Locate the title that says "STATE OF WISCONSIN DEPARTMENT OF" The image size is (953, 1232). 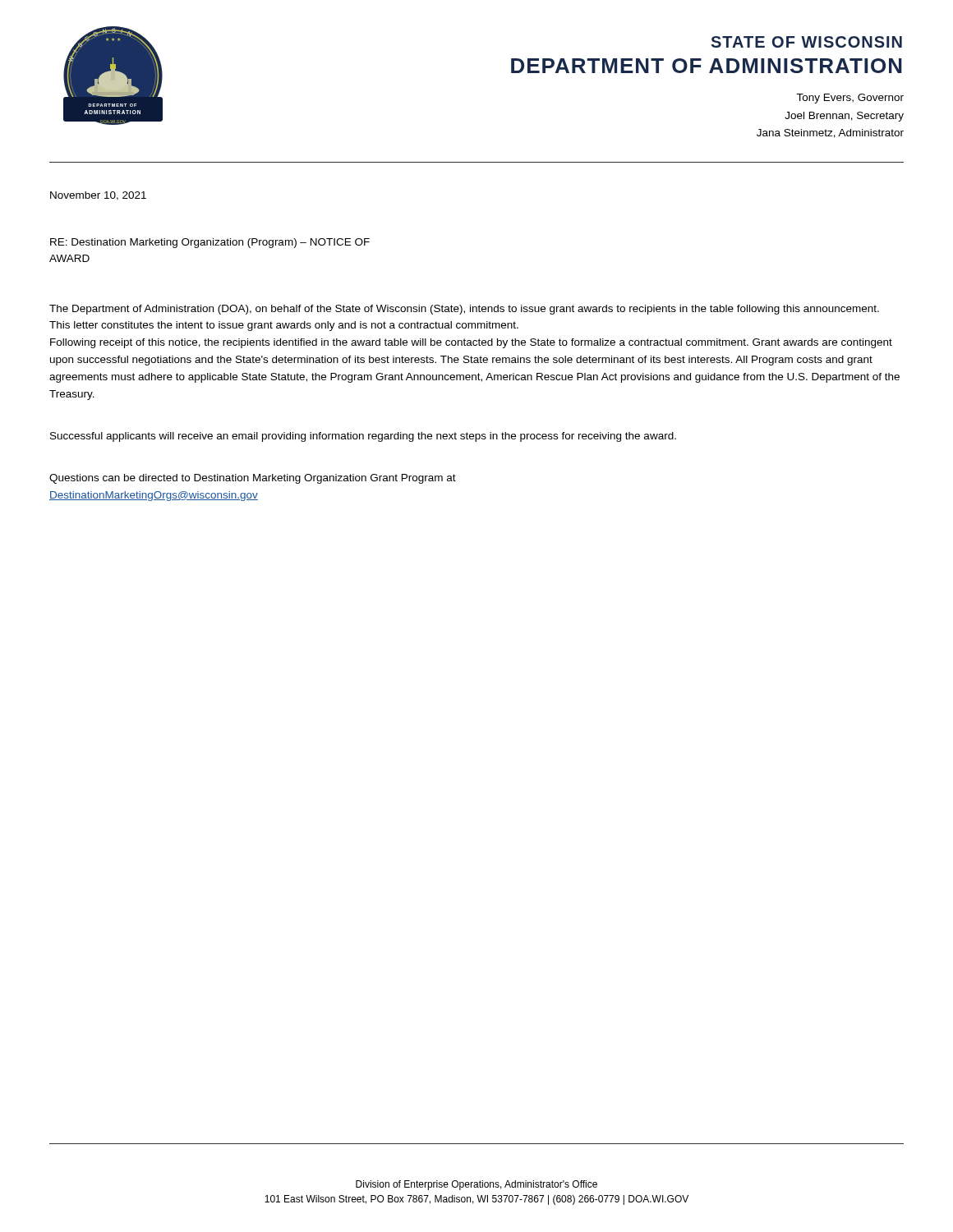pyautogui.click(x=807, y=42)
